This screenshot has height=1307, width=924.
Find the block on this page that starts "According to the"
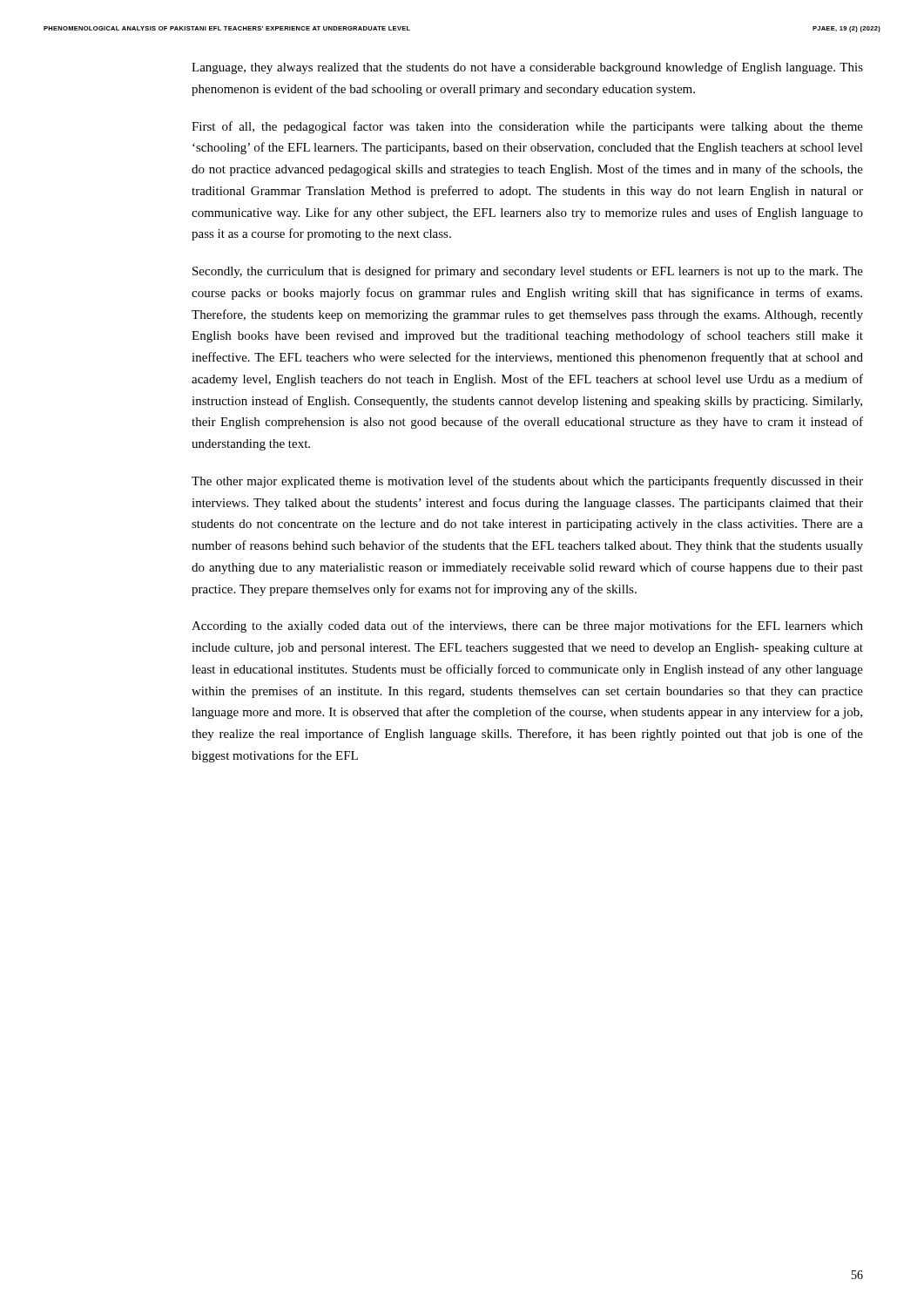click(527, 691)
